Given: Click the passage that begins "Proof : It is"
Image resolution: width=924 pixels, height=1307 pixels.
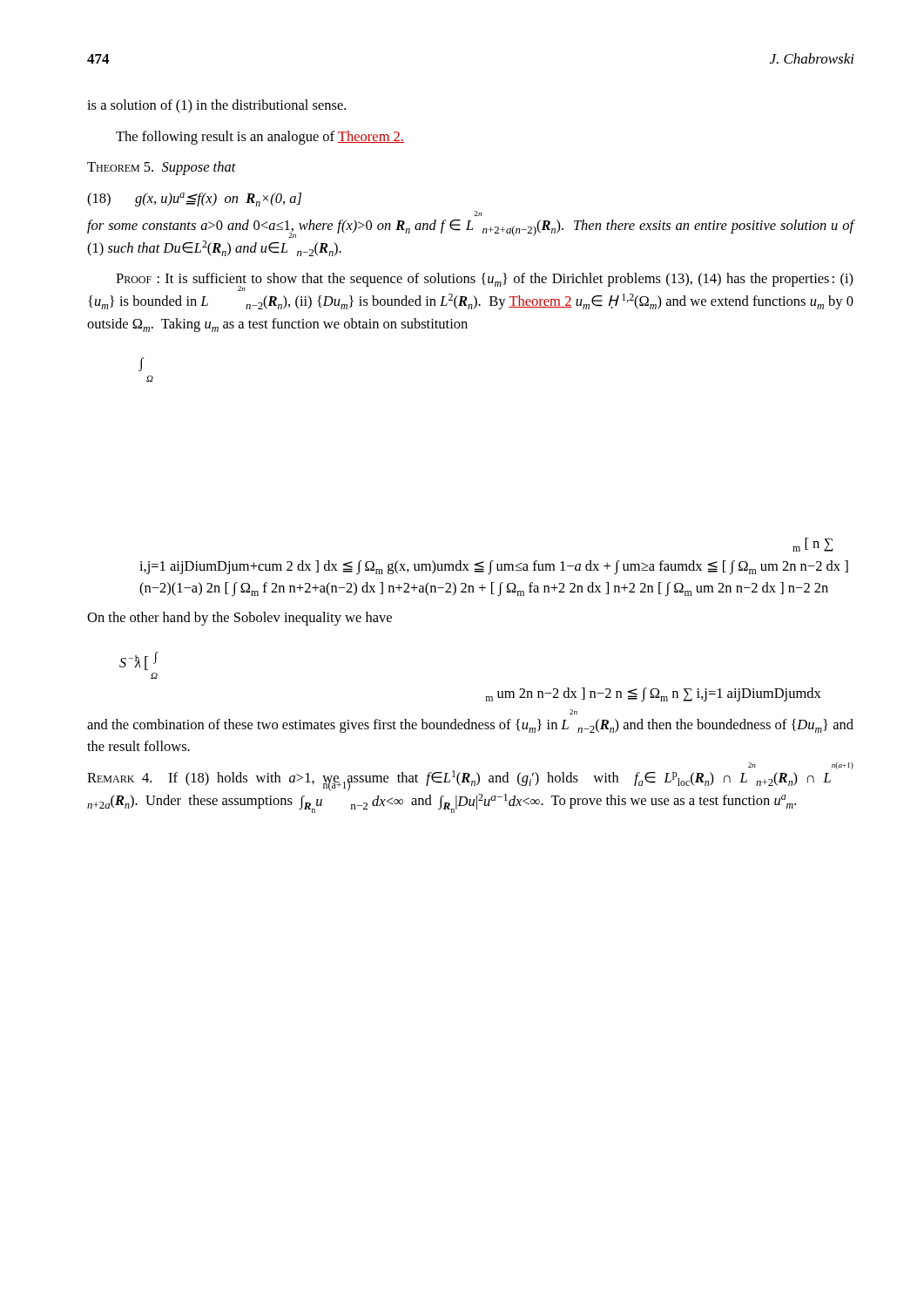Looking at the screenshot, I should pos(470,302).
